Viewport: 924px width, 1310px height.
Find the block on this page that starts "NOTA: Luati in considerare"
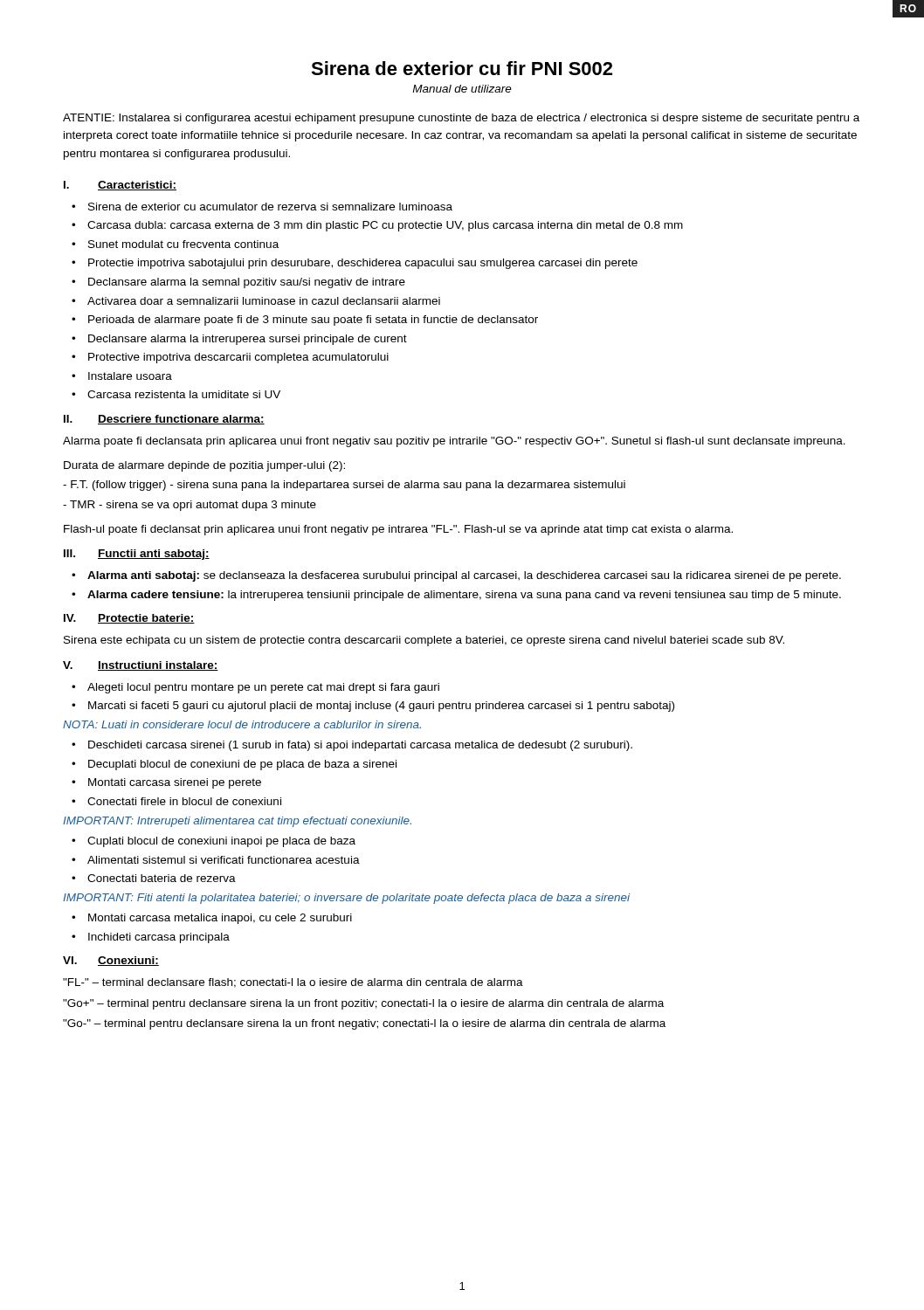(x=243, y=724)
